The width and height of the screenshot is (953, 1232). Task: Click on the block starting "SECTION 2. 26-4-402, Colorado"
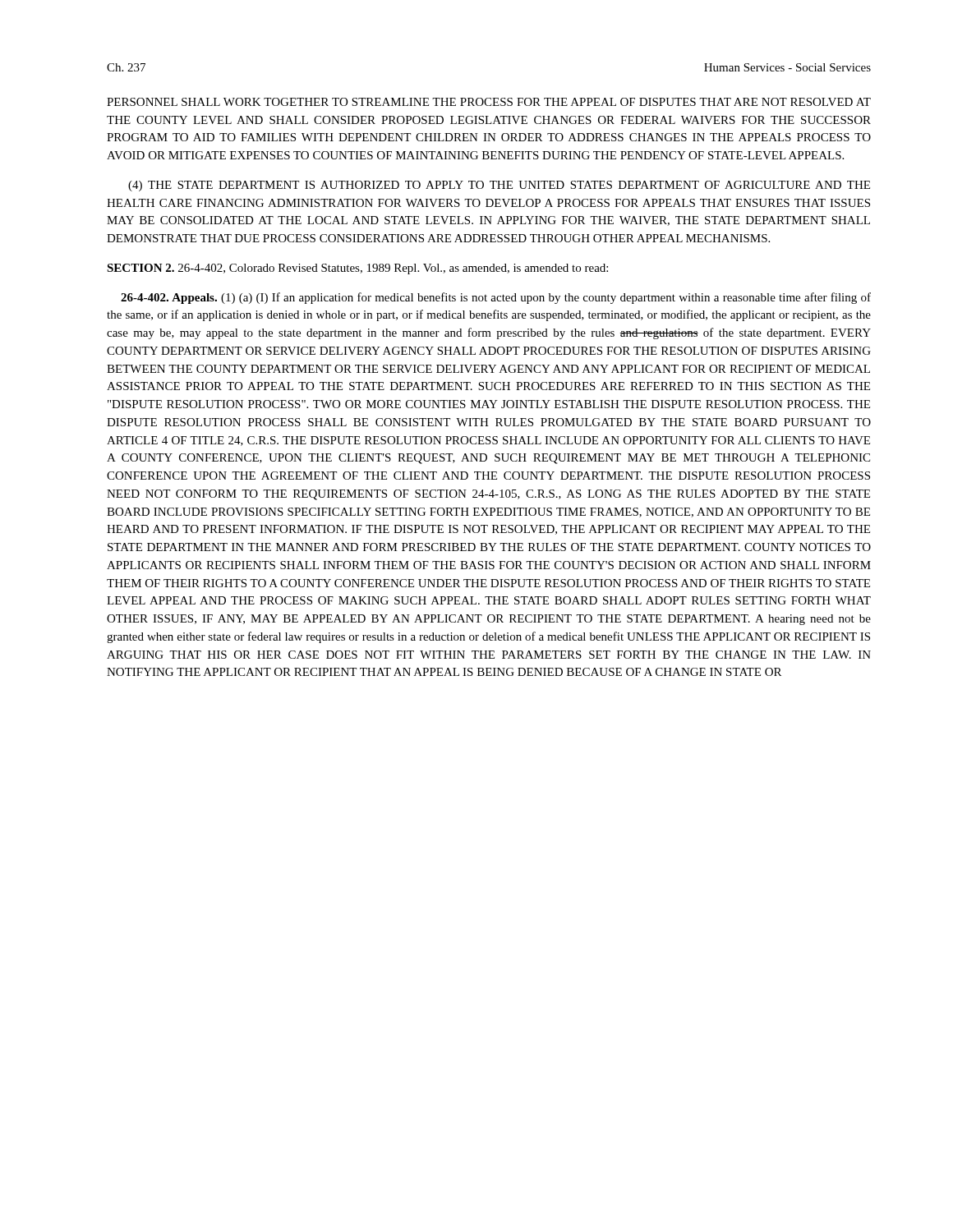358,268
